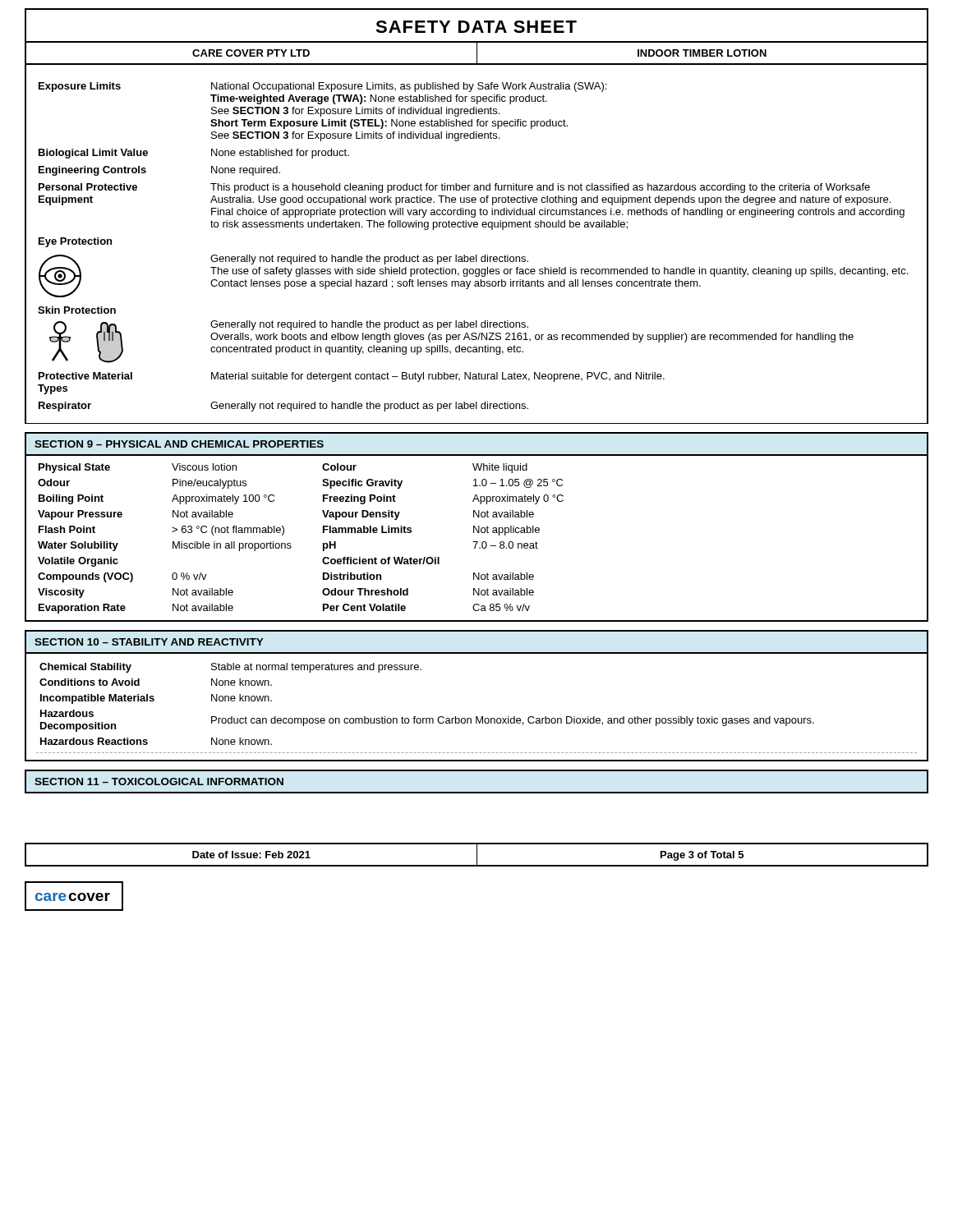
Task: Click on the block starting "Respirator Generally not required to"
Action: pos(476,405)
